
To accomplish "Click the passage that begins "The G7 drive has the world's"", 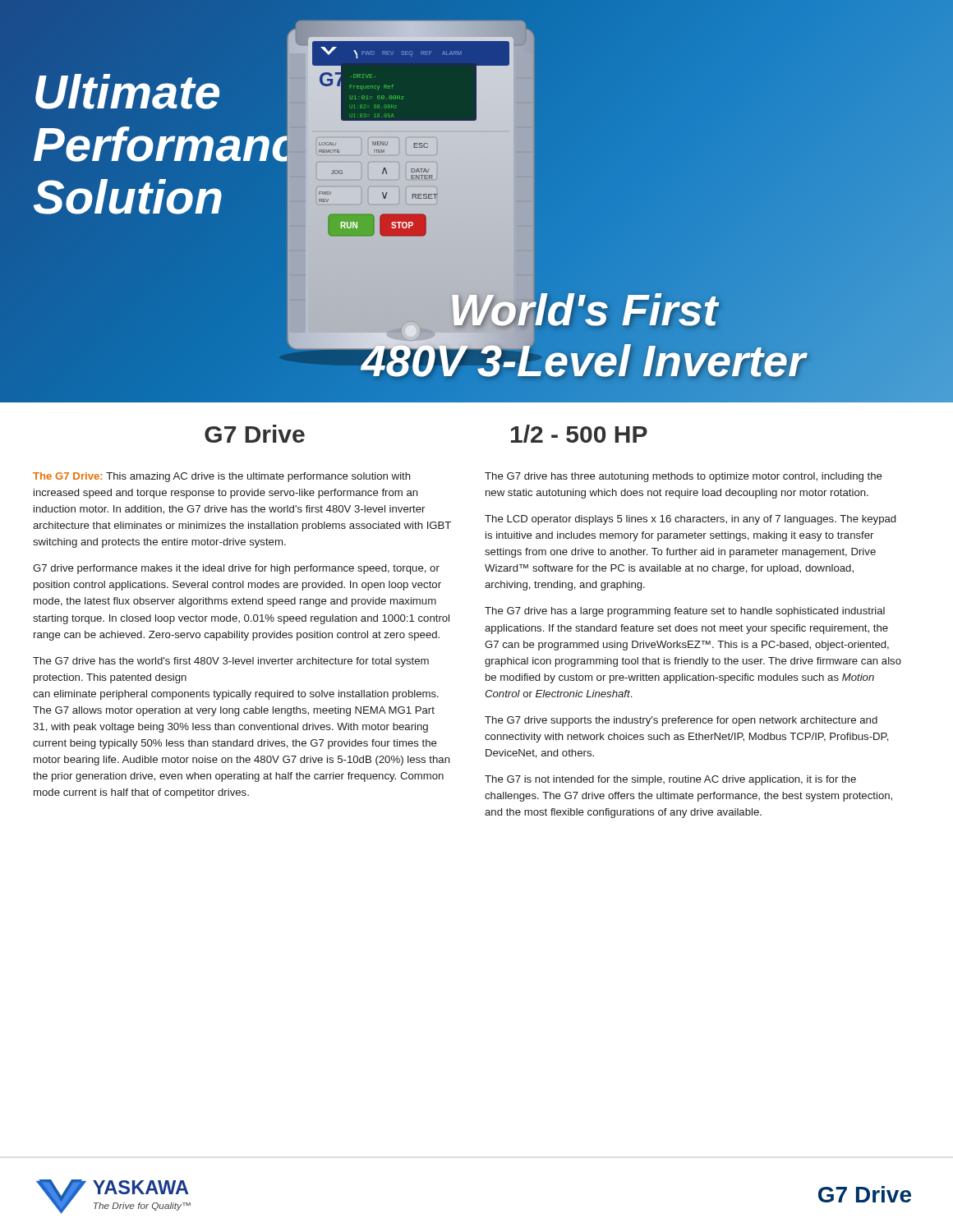I will coord(242,726).
